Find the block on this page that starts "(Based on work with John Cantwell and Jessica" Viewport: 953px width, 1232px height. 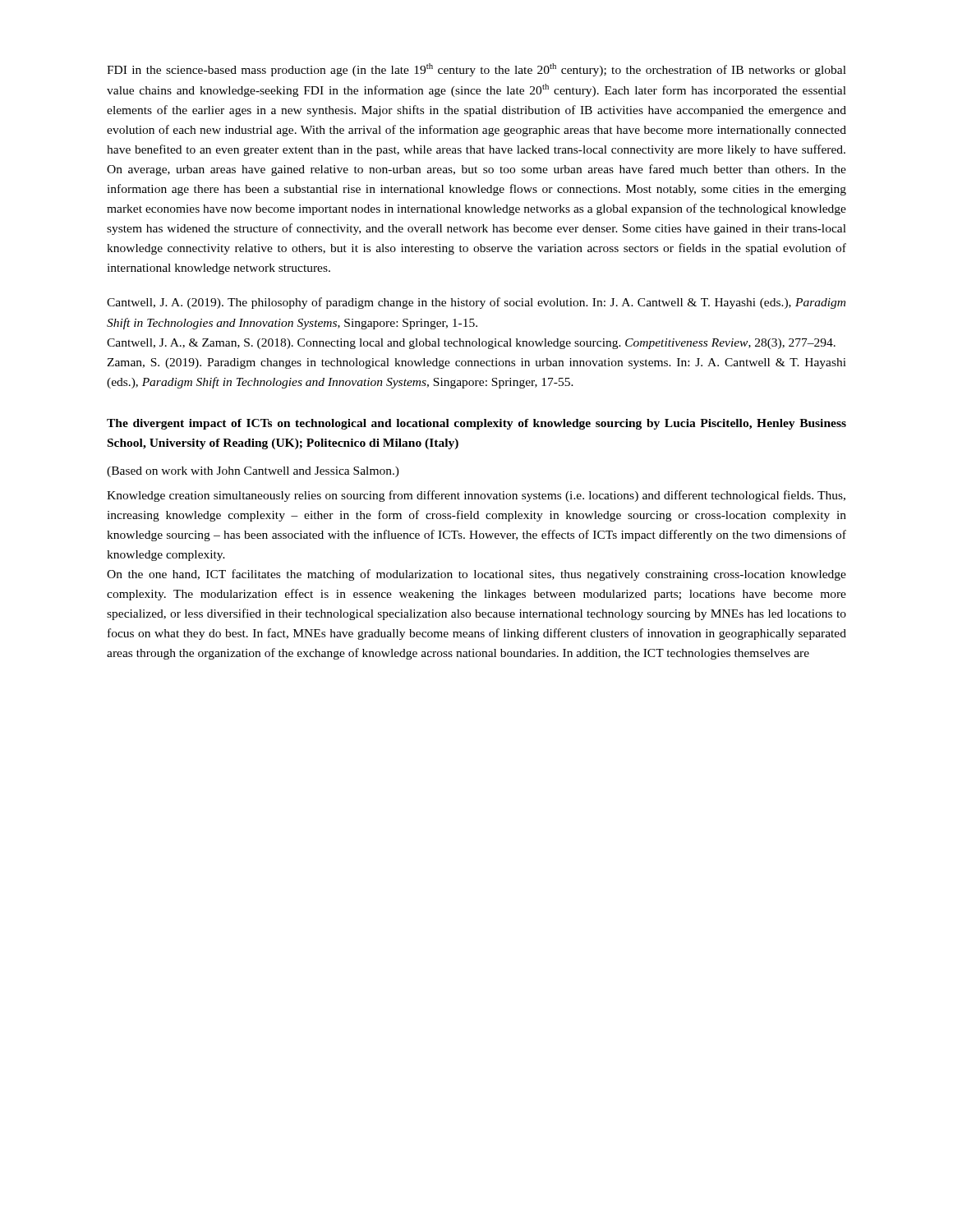tap(253, 472)
